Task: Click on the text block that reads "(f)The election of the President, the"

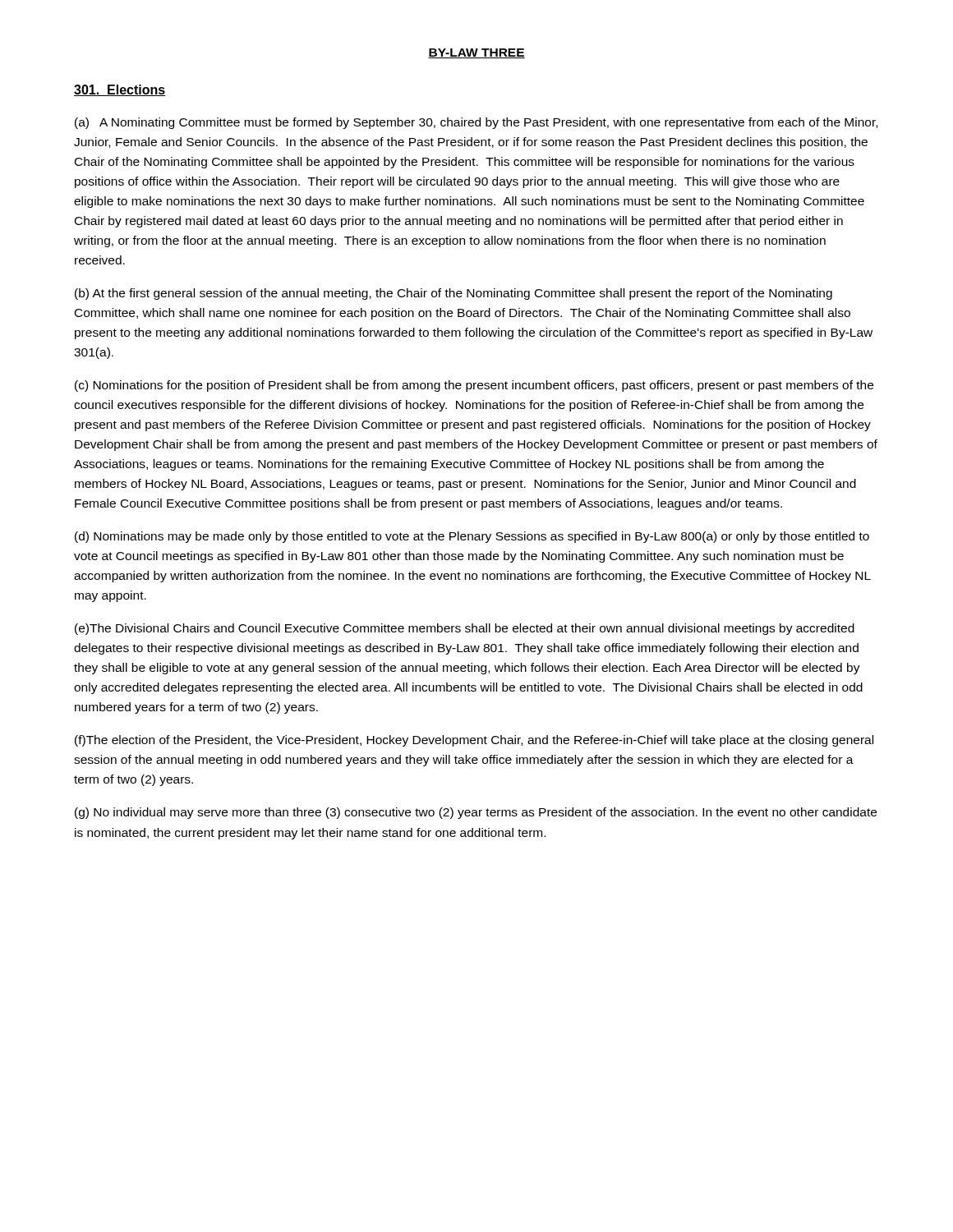Action: pyautogui.click(x=474, y=760)
